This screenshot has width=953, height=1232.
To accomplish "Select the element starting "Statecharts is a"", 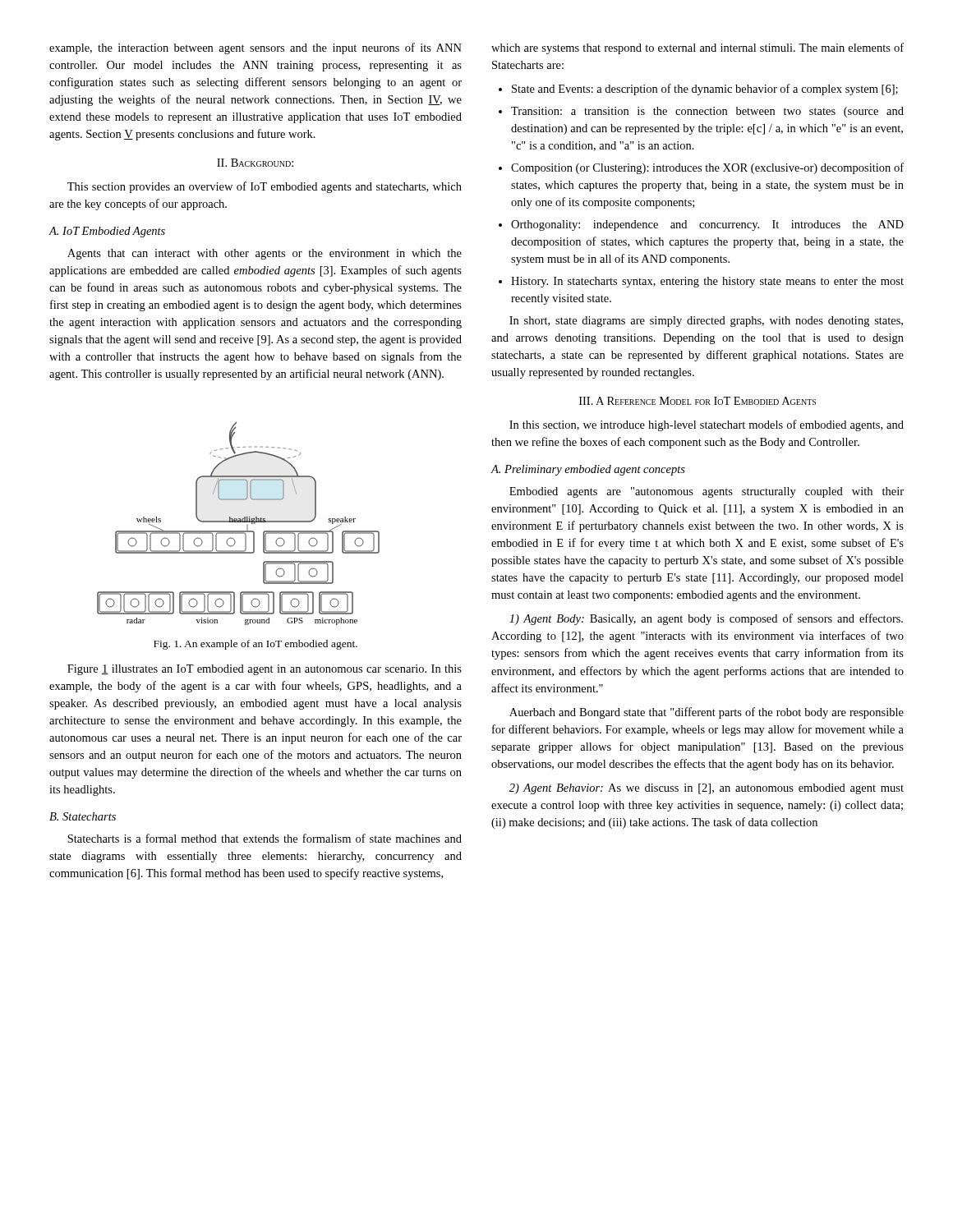I will click(x=255, y=856).
